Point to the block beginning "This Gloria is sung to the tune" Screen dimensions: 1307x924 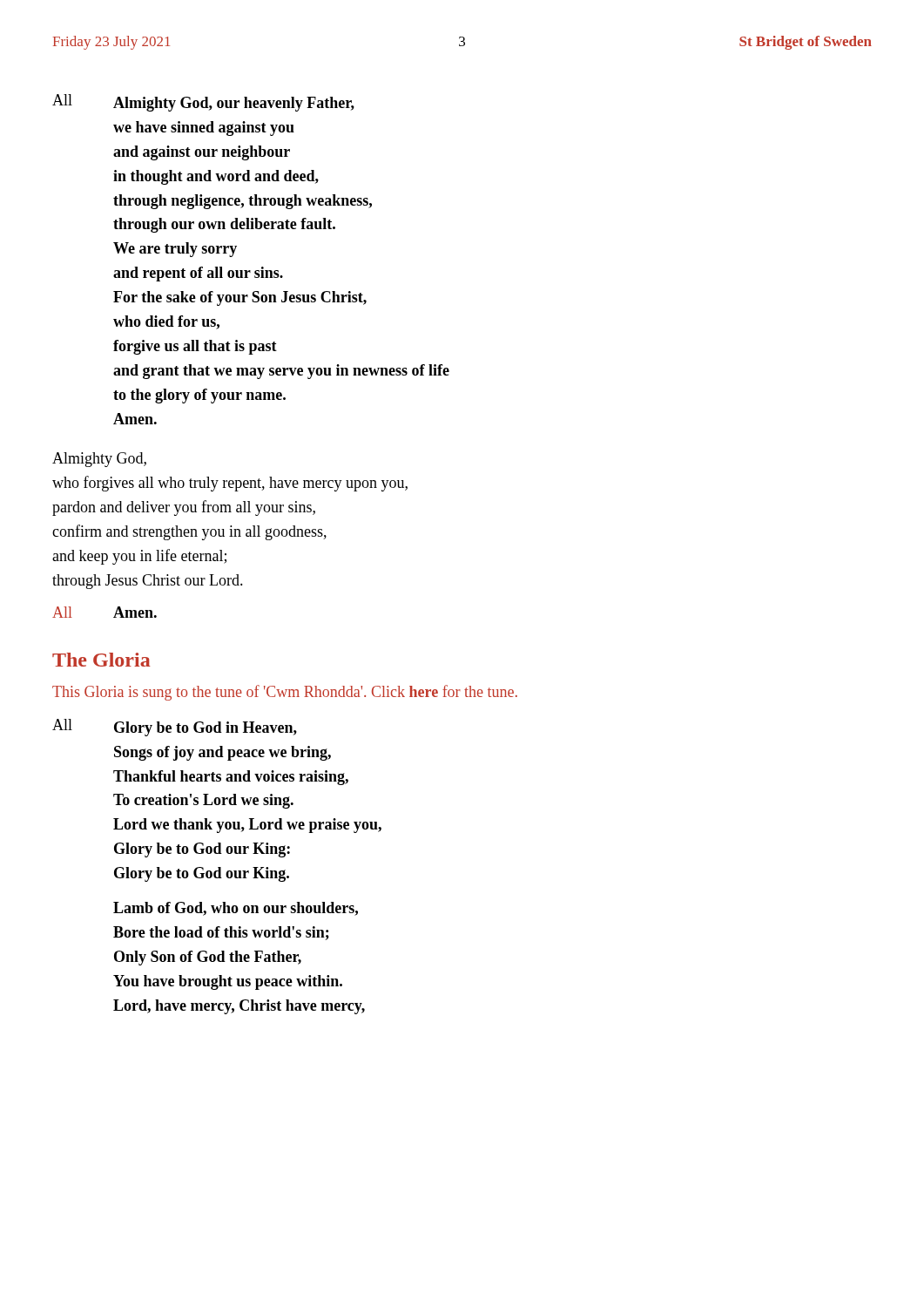(285, 692)
